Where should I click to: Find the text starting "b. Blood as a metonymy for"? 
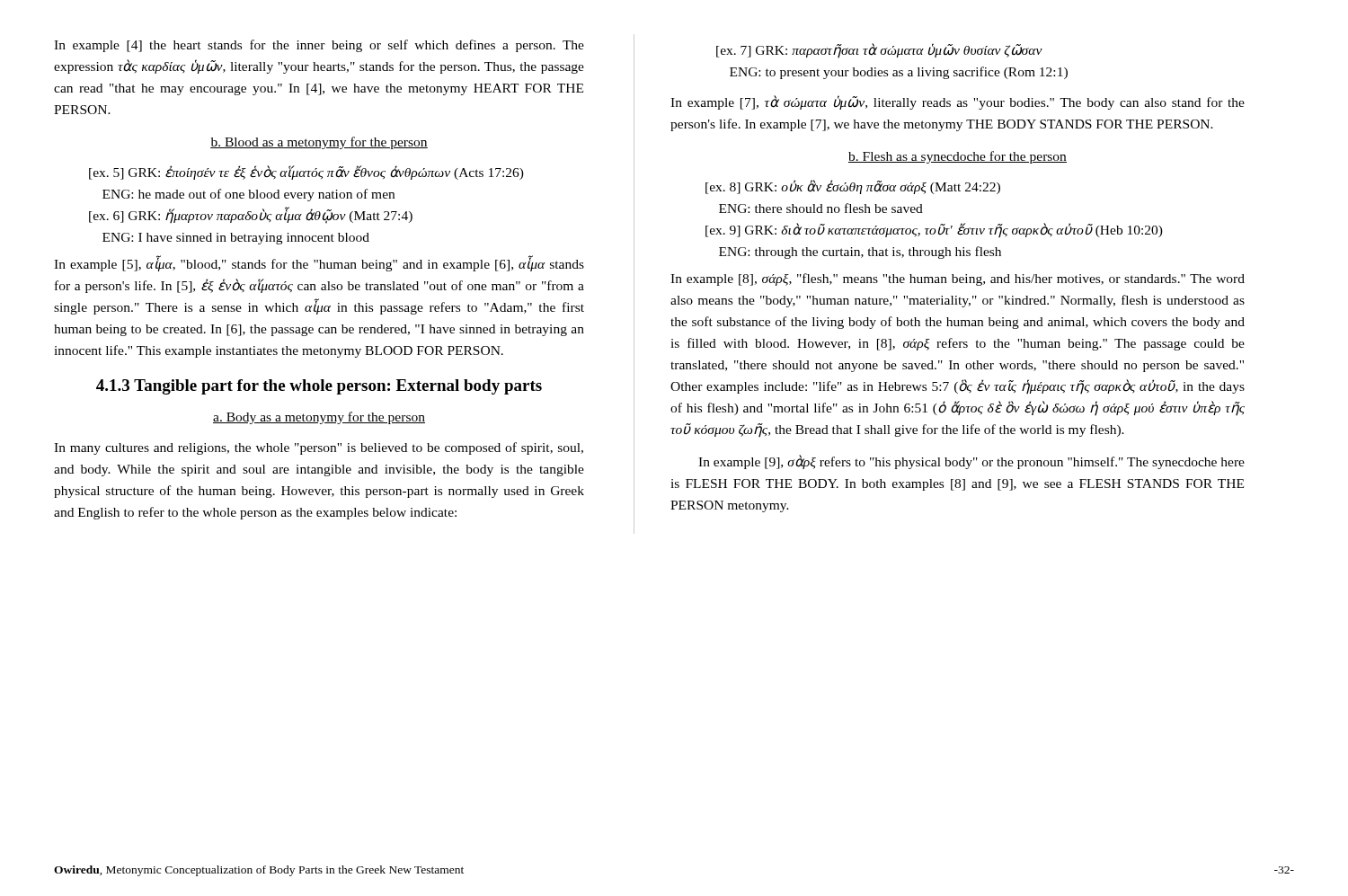click(x=319, y=142)
